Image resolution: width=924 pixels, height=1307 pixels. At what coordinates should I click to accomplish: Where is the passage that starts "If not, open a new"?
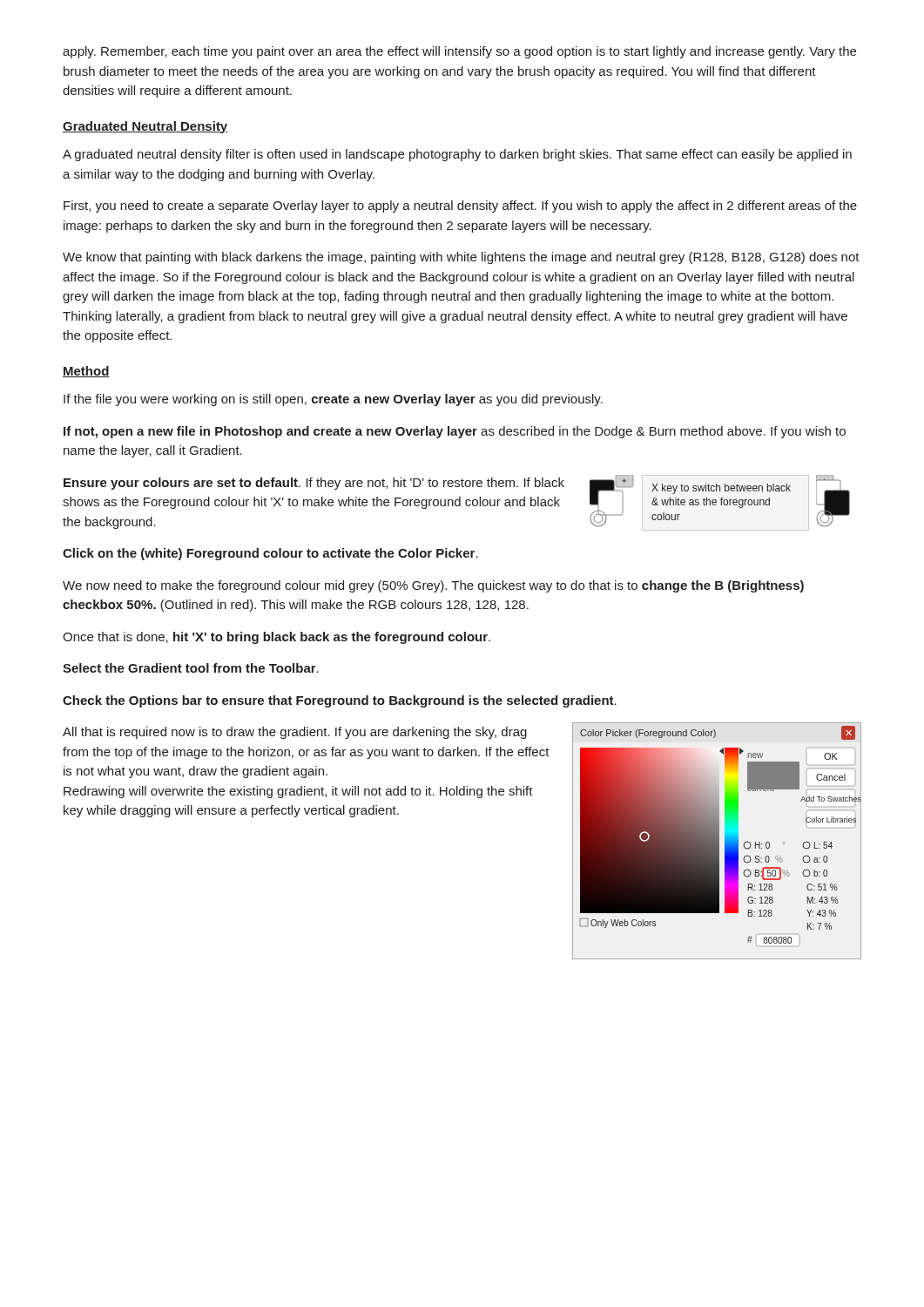454,440
